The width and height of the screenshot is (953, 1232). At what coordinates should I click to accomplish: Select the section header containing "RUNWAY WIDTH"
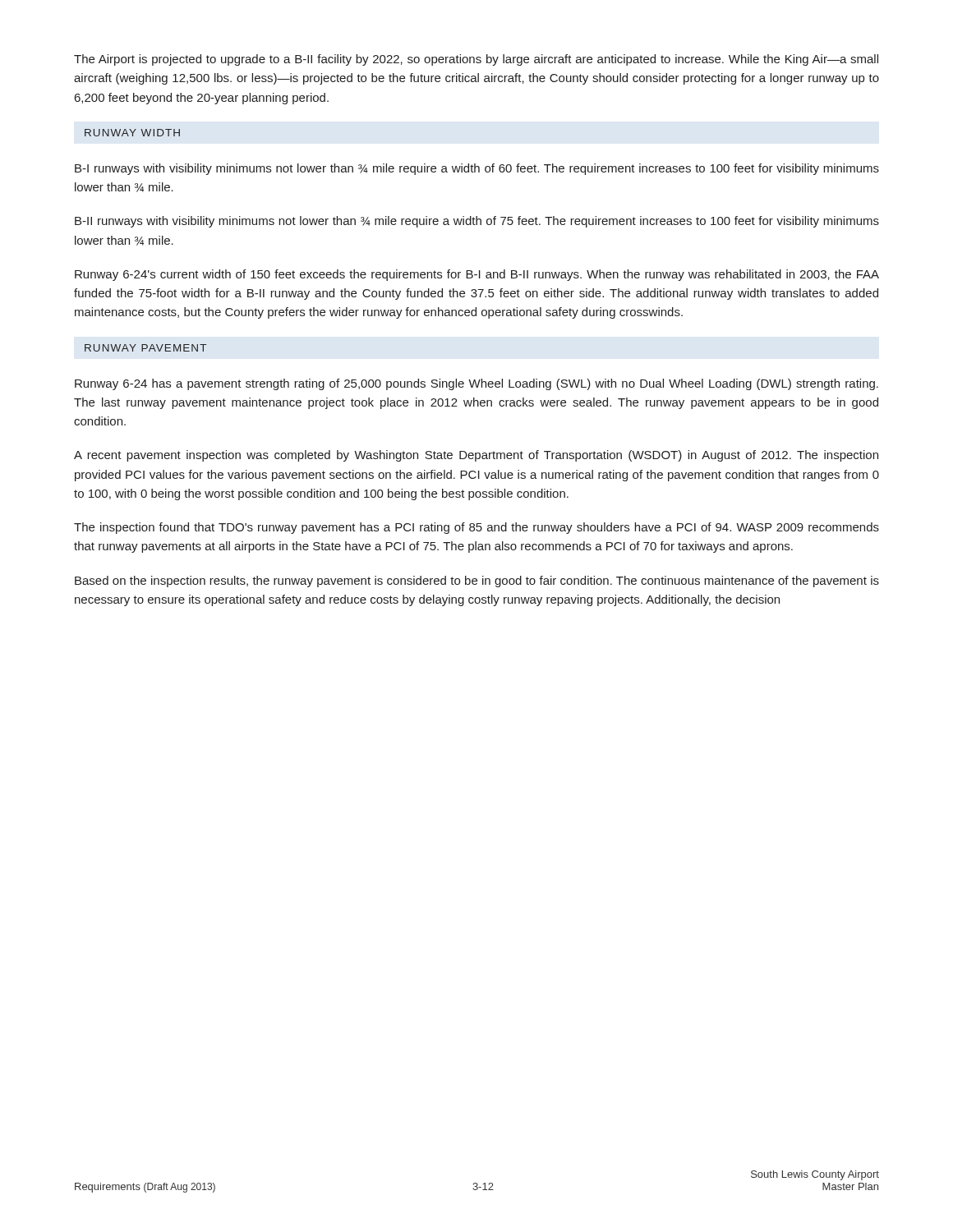coord(133,132)
